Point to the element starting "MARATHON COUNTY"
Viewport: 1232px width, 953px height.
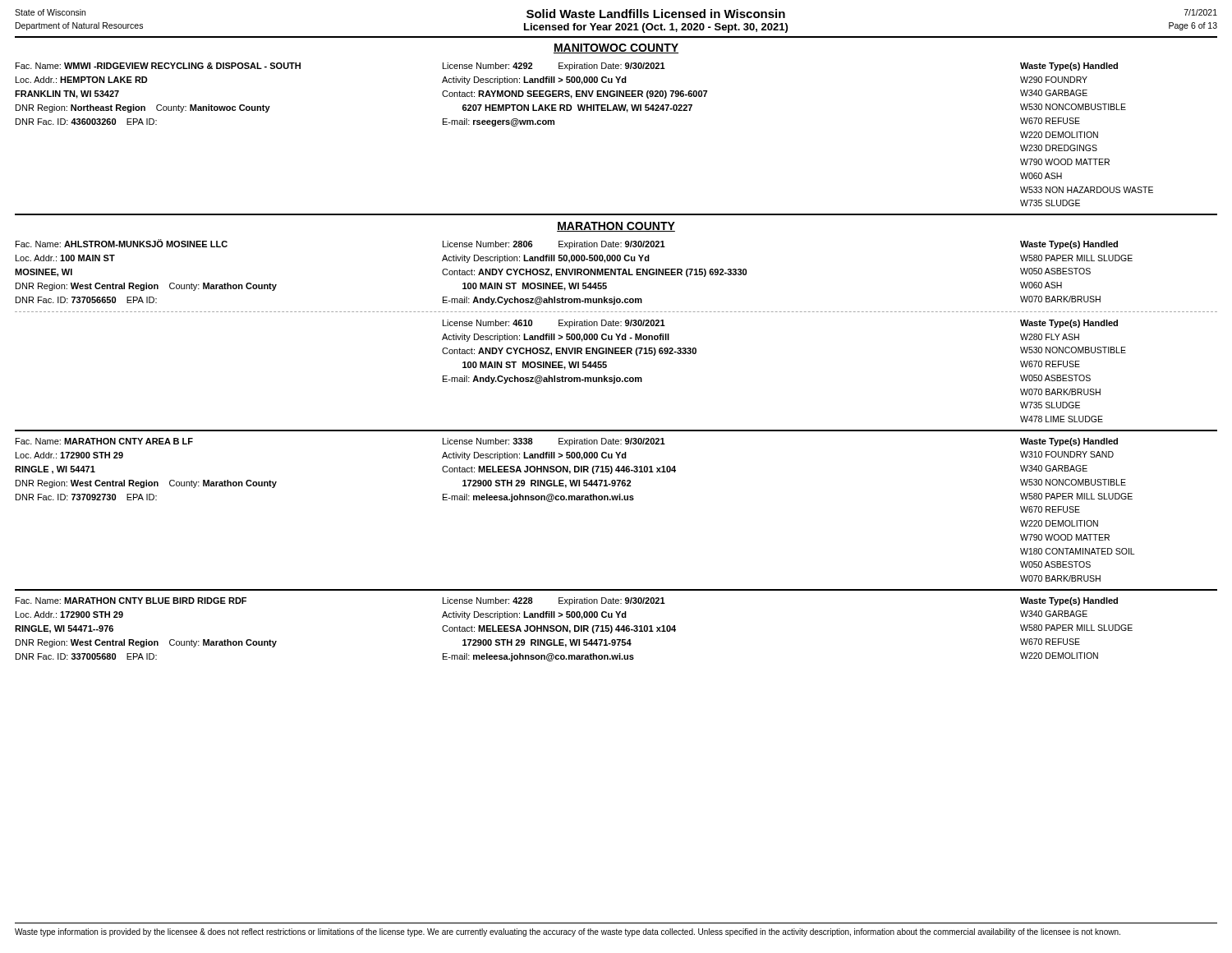pyautogui.click(x=616, y=226)
